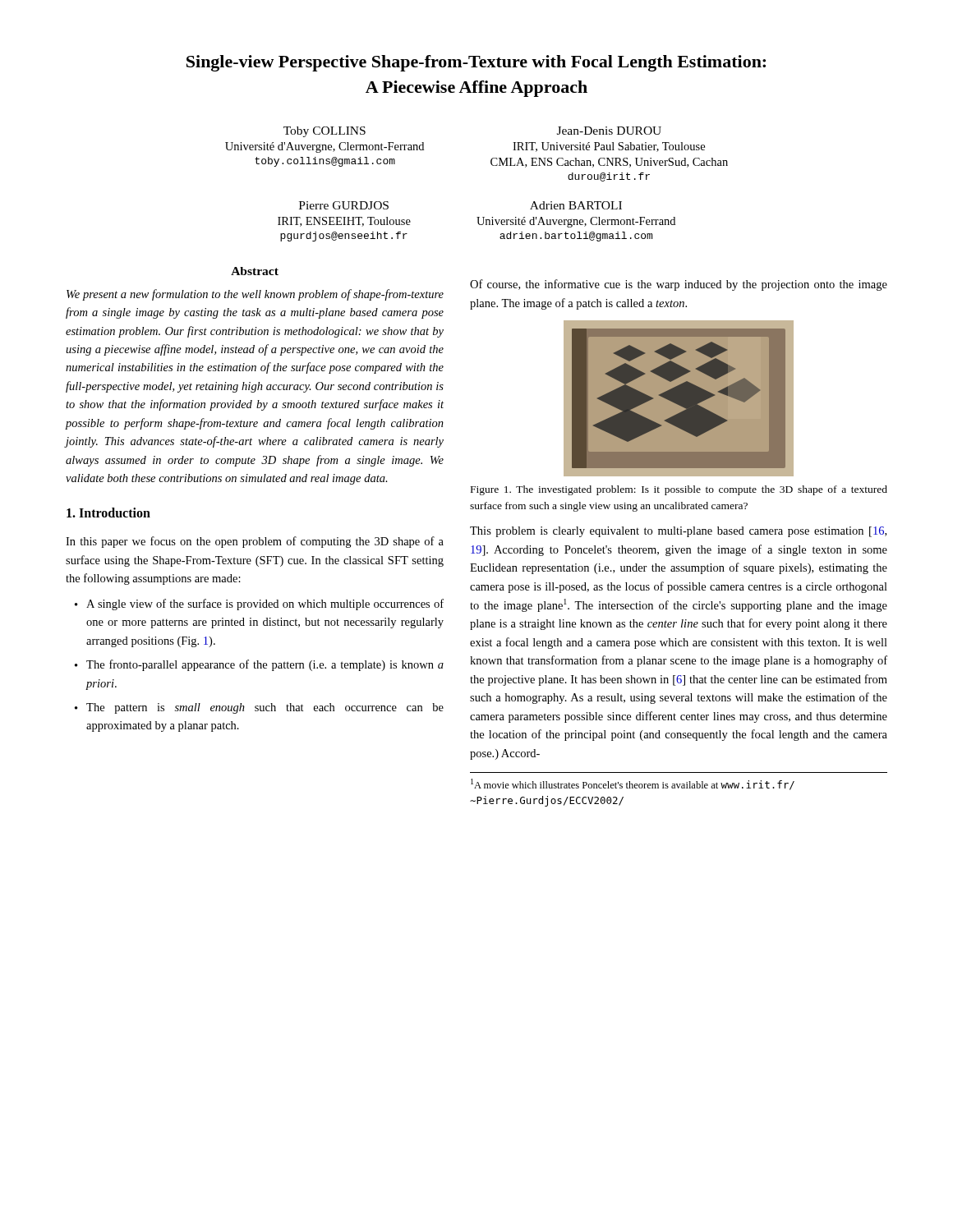Click on the list item that reads "• The fronto-parallel"
The width and height of the screenshot is (953, 1232).
(259, 674)
